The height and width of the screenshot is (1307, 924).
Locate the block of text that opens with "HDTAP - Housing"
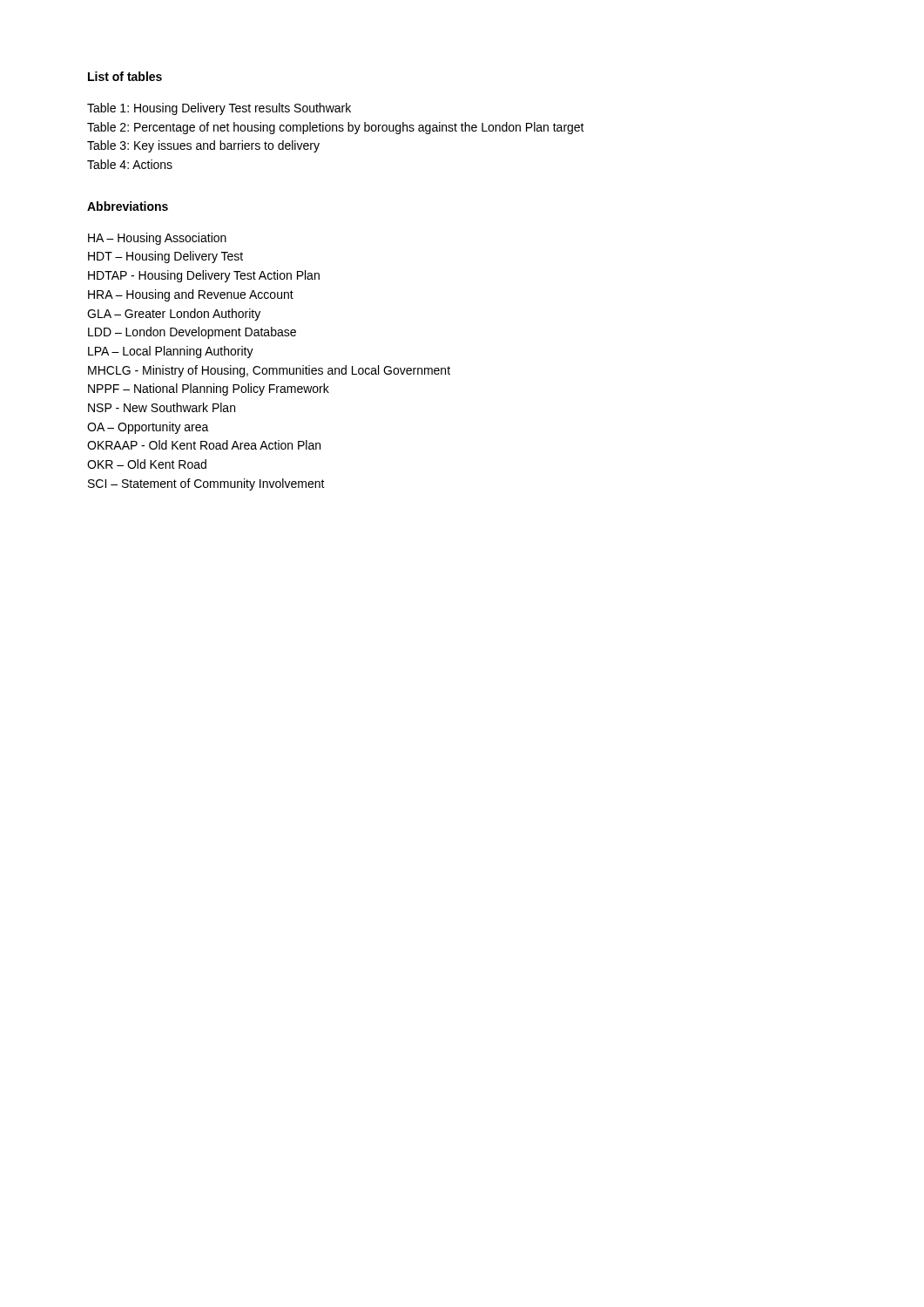click(x=204, y=275)
